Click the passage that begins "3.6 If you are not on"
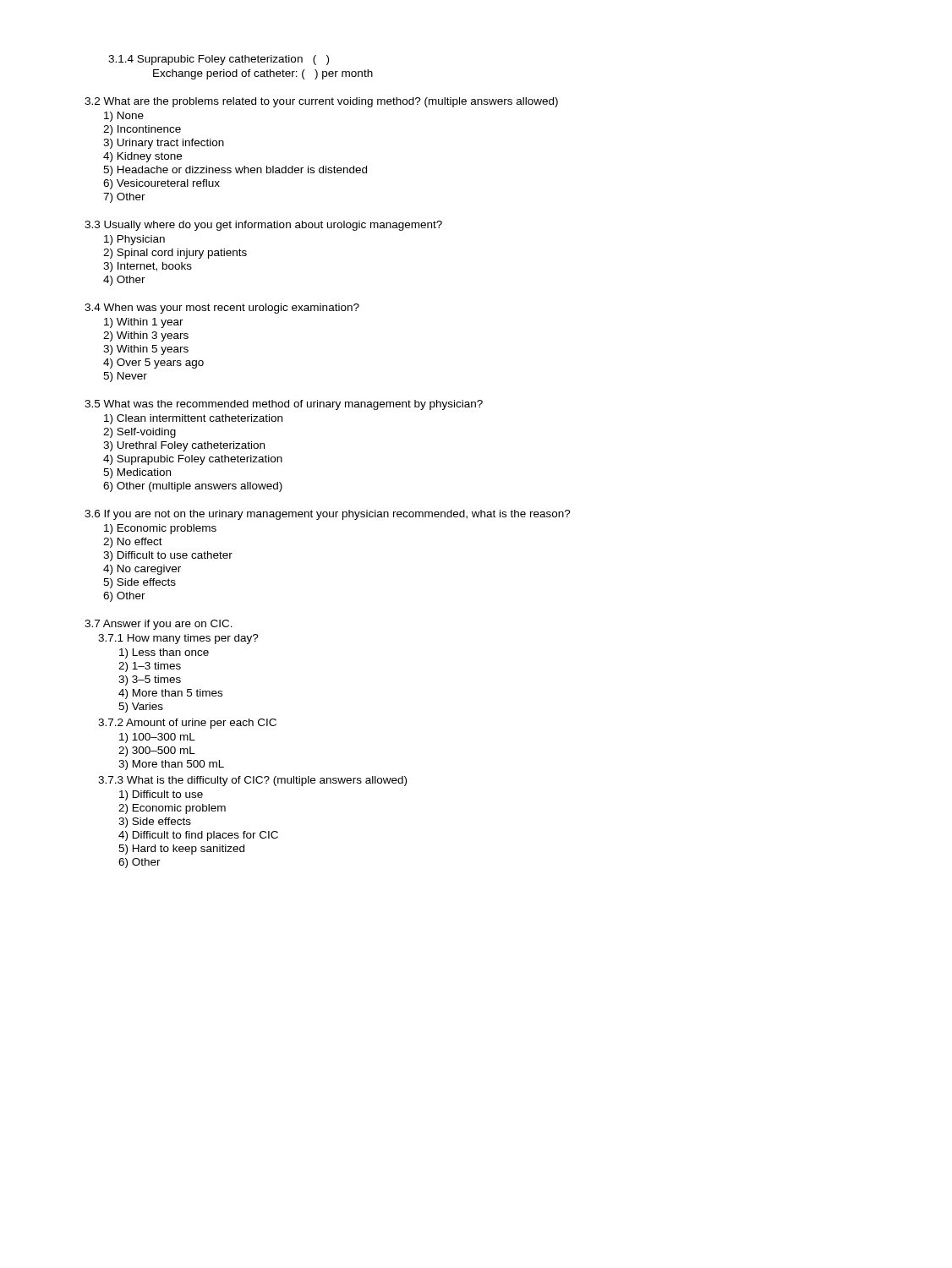The image size is (952, 1268). click(x=328, y=515)
